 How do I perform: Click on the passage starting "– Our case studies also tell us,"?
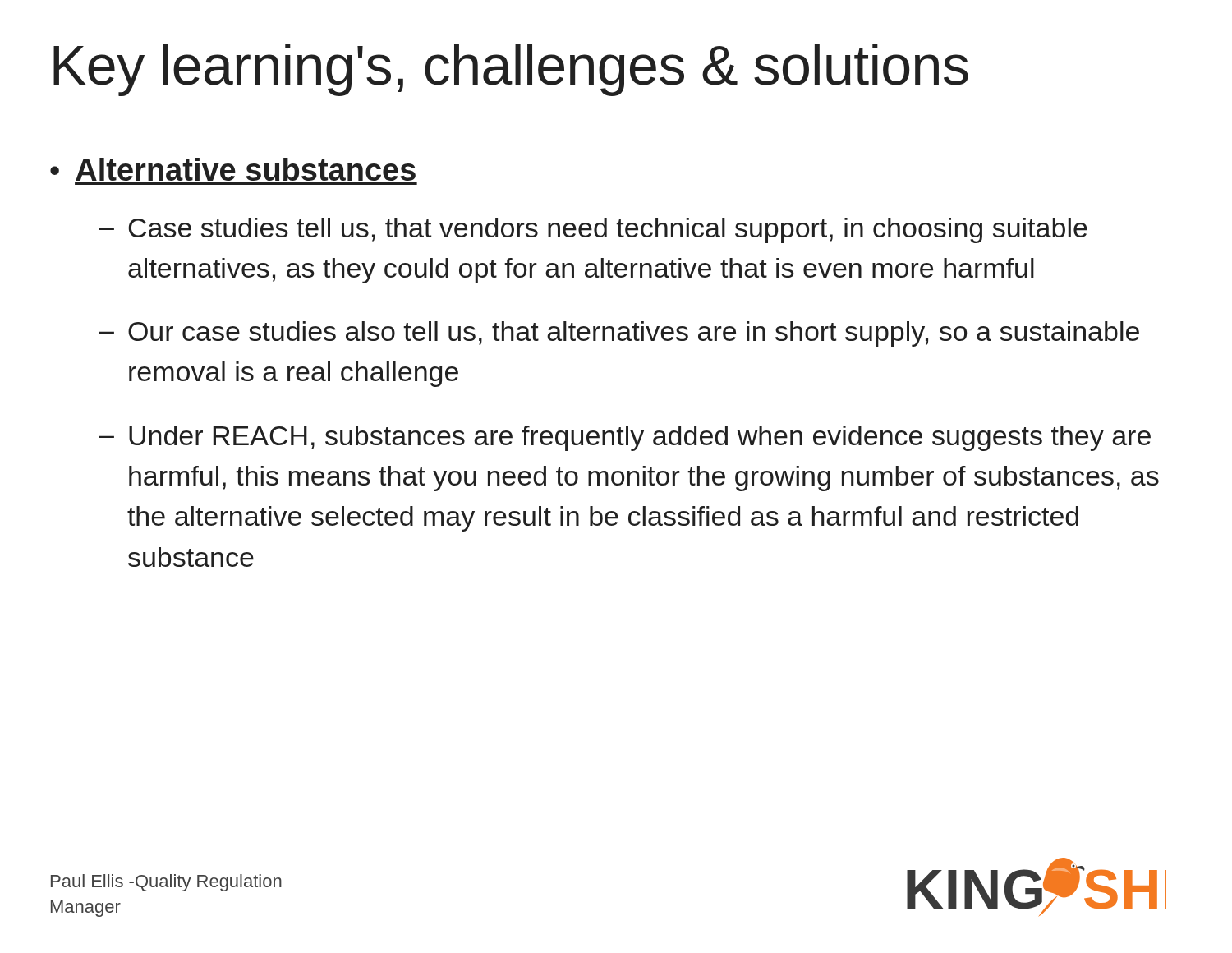(x=632, y=352)
